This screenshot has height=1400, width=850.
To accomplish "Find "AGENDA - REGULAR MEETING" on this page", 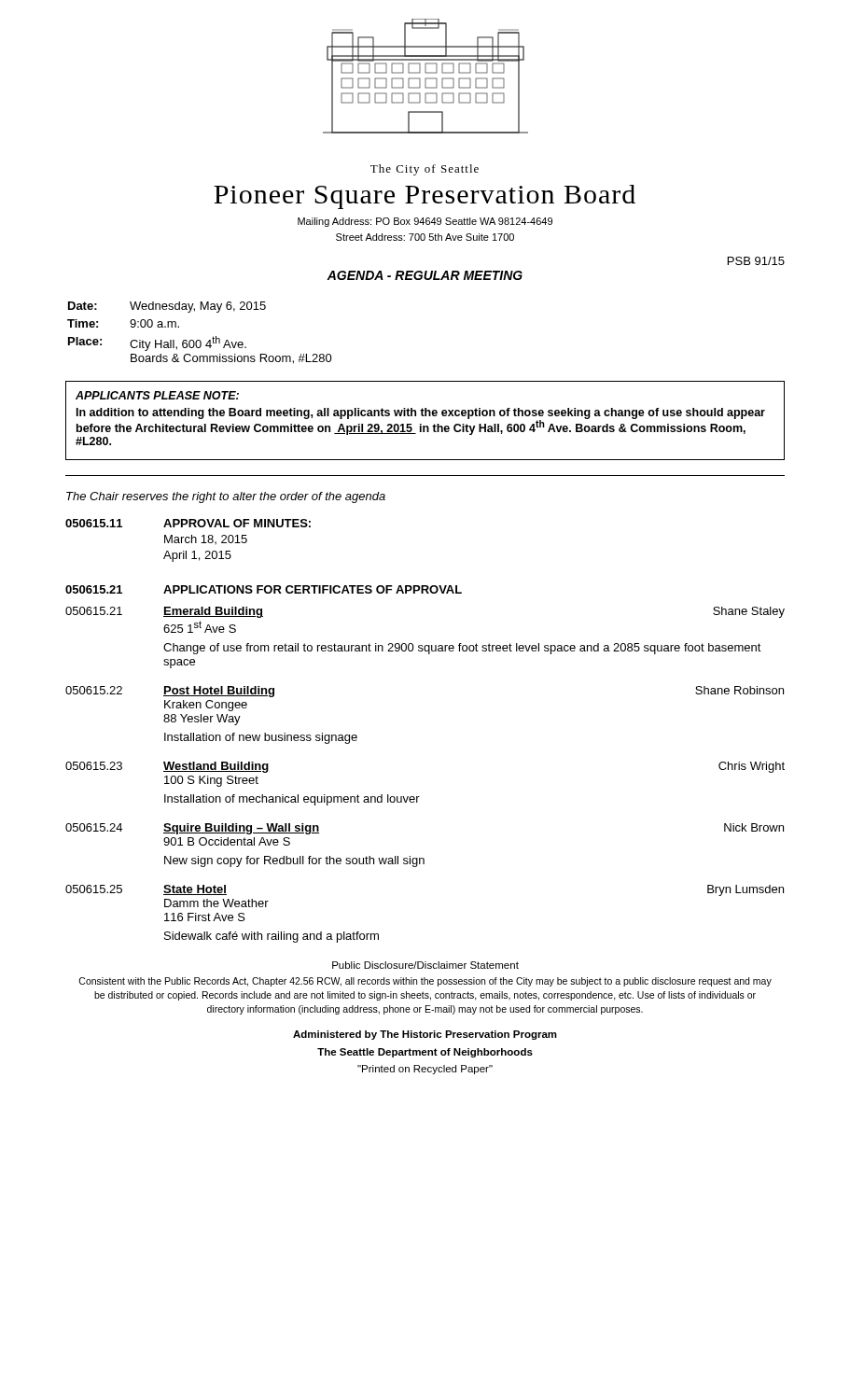I will click(425, 275).
